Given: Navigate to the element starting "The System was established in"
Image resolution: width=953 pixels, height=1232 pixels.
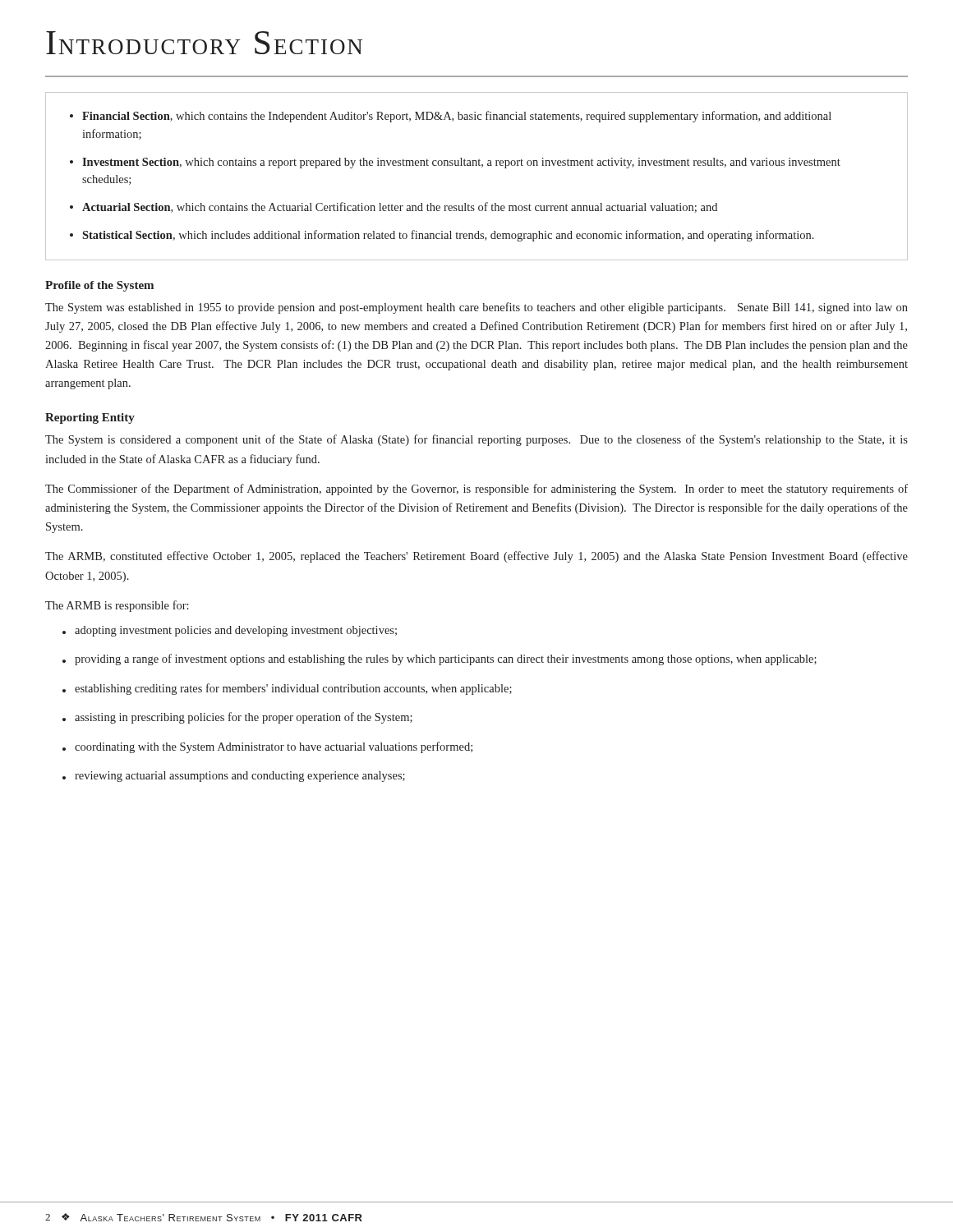Looking at the screenshot, I should pos(476,345).
